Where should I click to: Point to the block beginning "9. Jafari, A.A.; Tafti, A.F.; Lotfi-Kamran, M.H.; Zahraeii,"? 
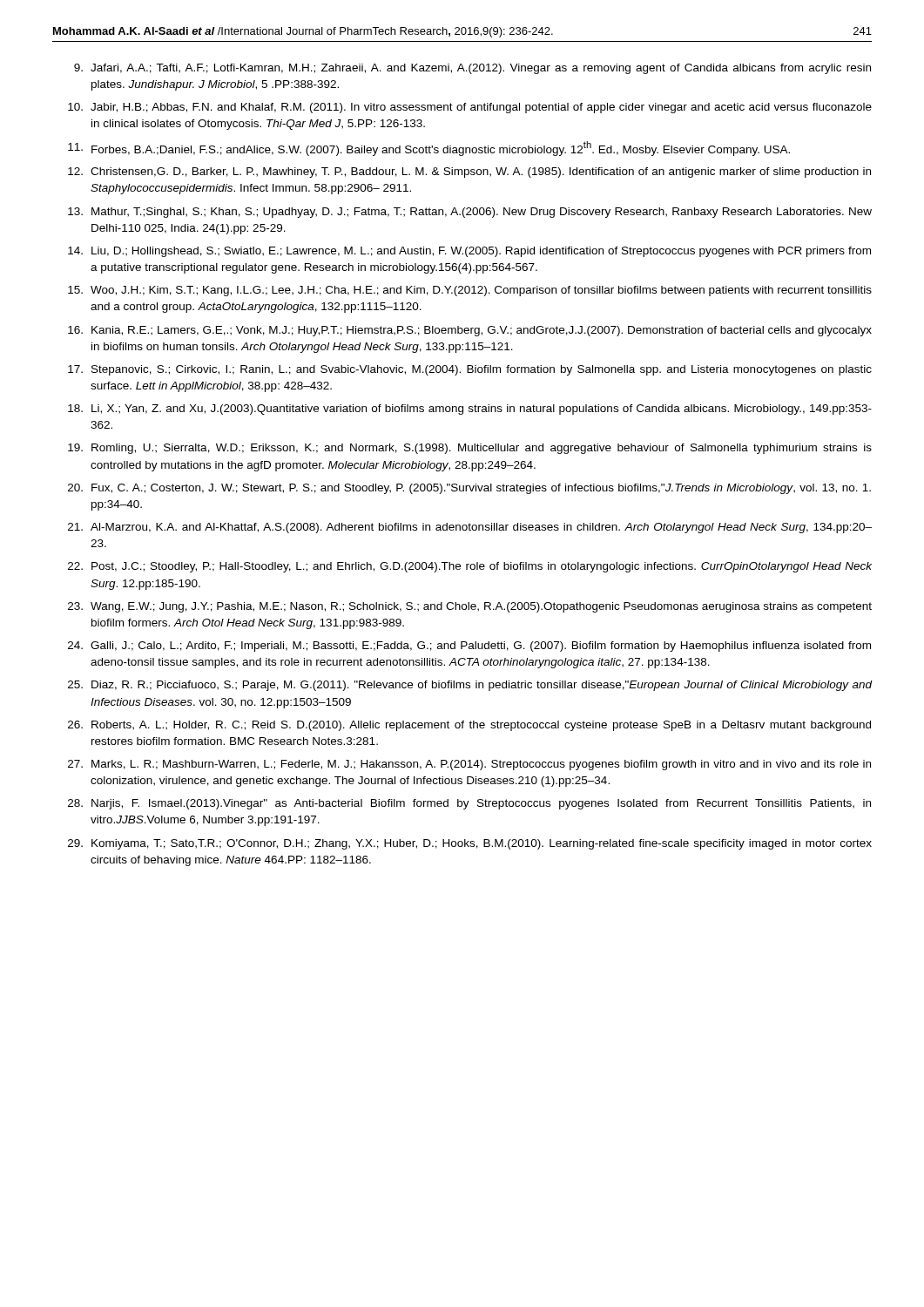click(x=462, y=76)
